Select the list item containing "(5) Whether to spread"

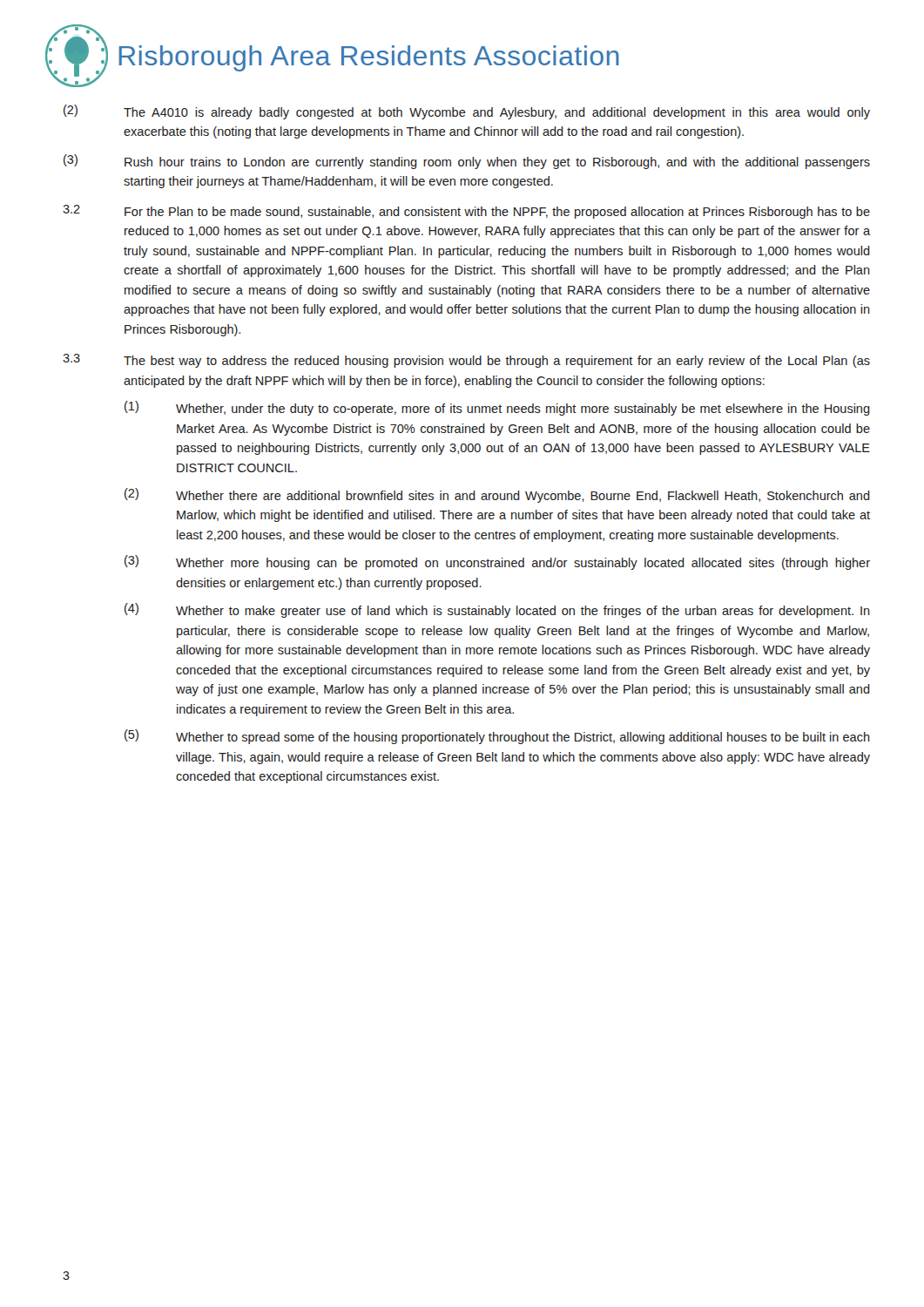pyautogui.click(x=497, y=757)
